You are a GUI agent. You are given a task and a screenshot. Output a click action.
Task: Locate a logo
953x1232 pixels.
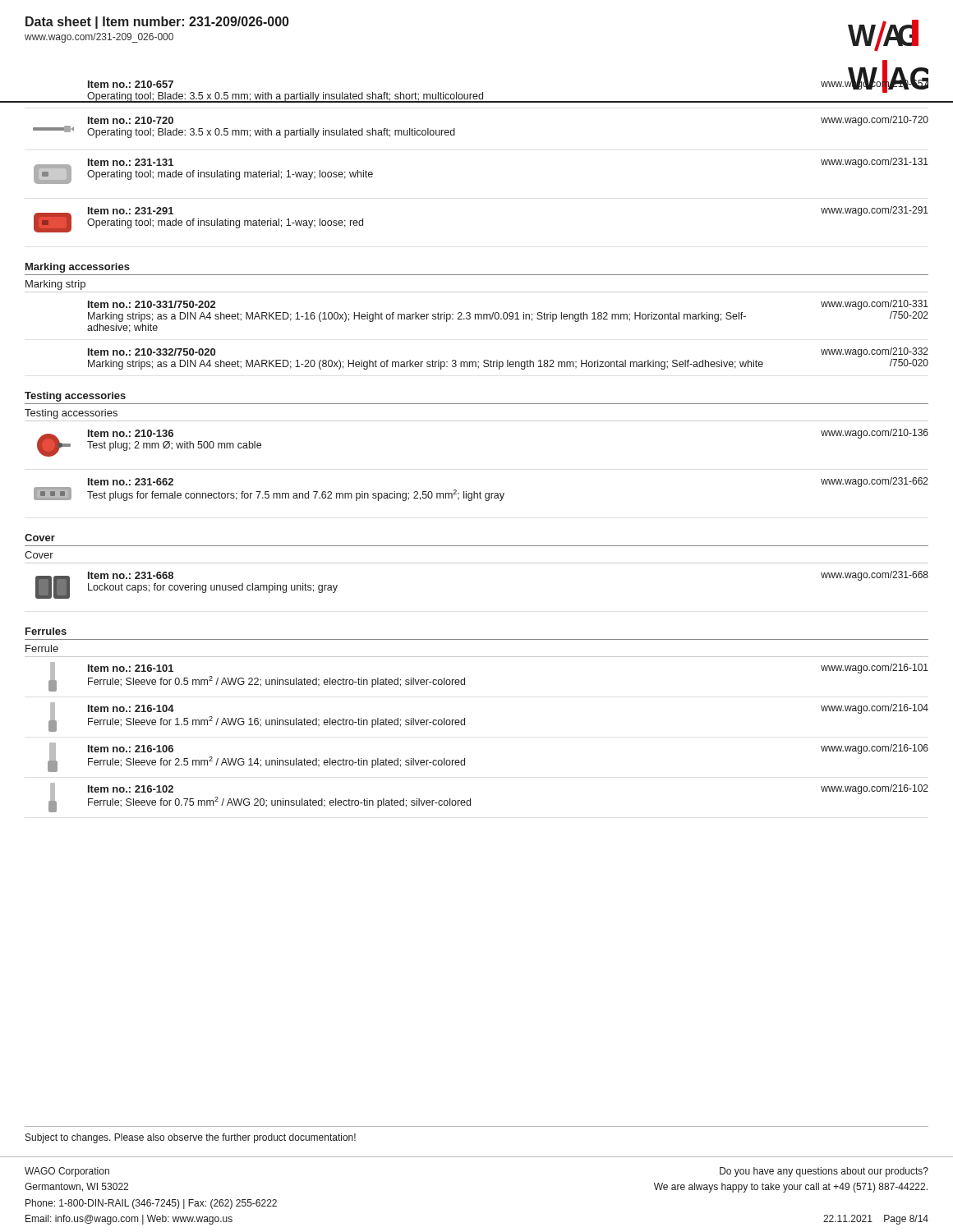click(x=887, y=55)
